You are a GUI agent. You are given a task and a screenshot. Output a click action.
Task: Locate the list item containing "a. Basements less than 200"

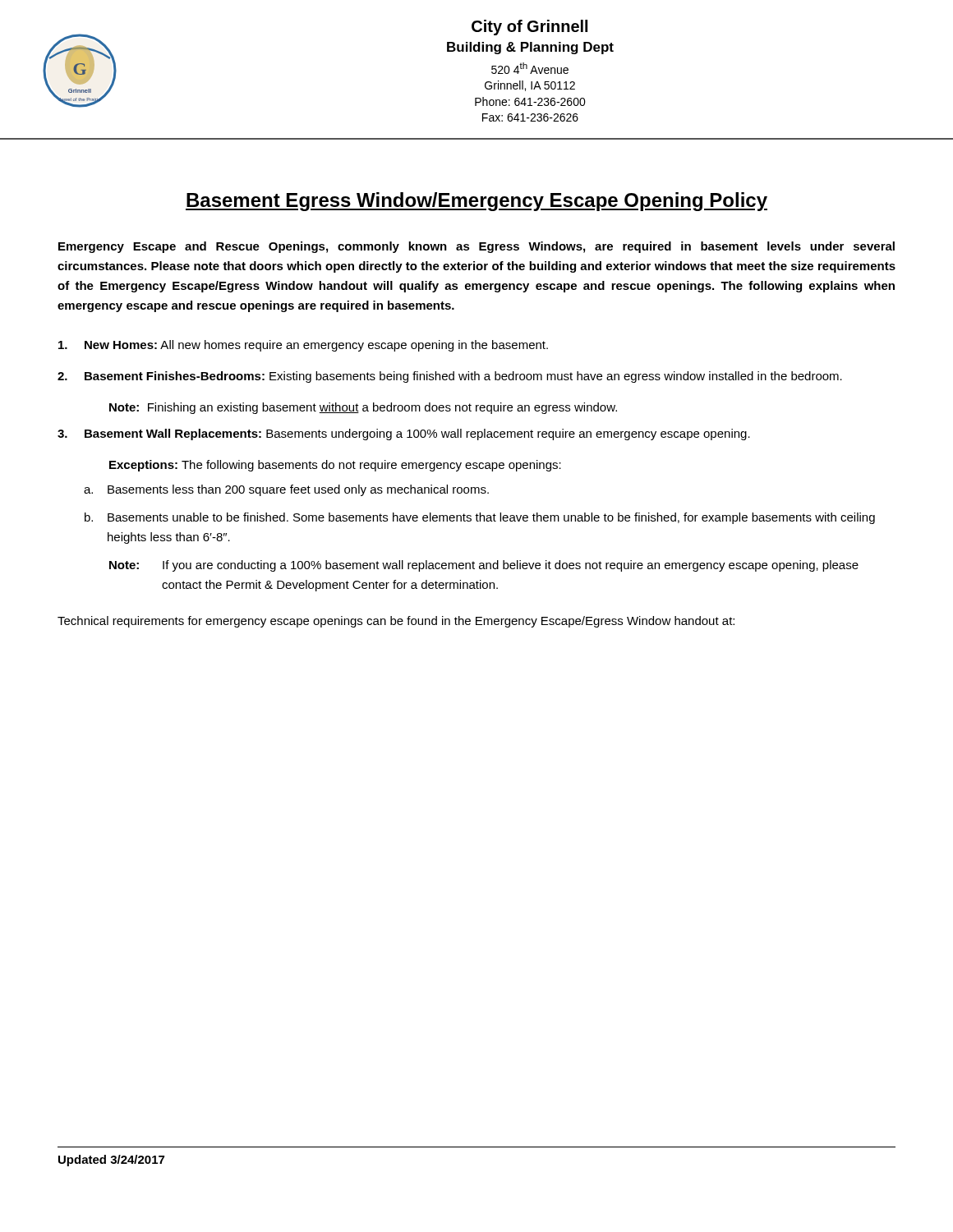pos(490,489)
